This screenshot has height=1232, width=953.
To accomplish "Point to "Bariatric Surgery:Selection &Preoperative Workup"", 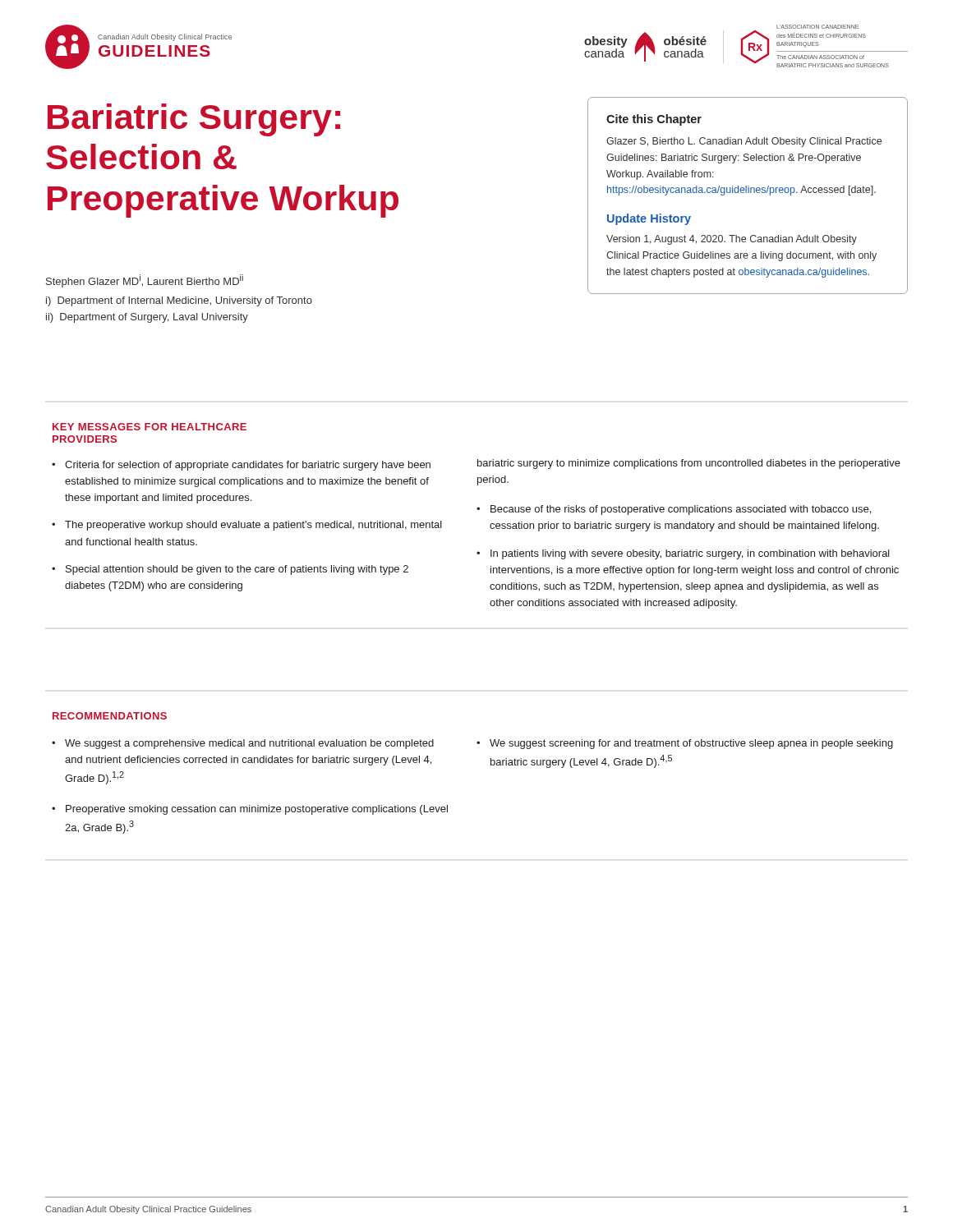I will tap(222, 161).
